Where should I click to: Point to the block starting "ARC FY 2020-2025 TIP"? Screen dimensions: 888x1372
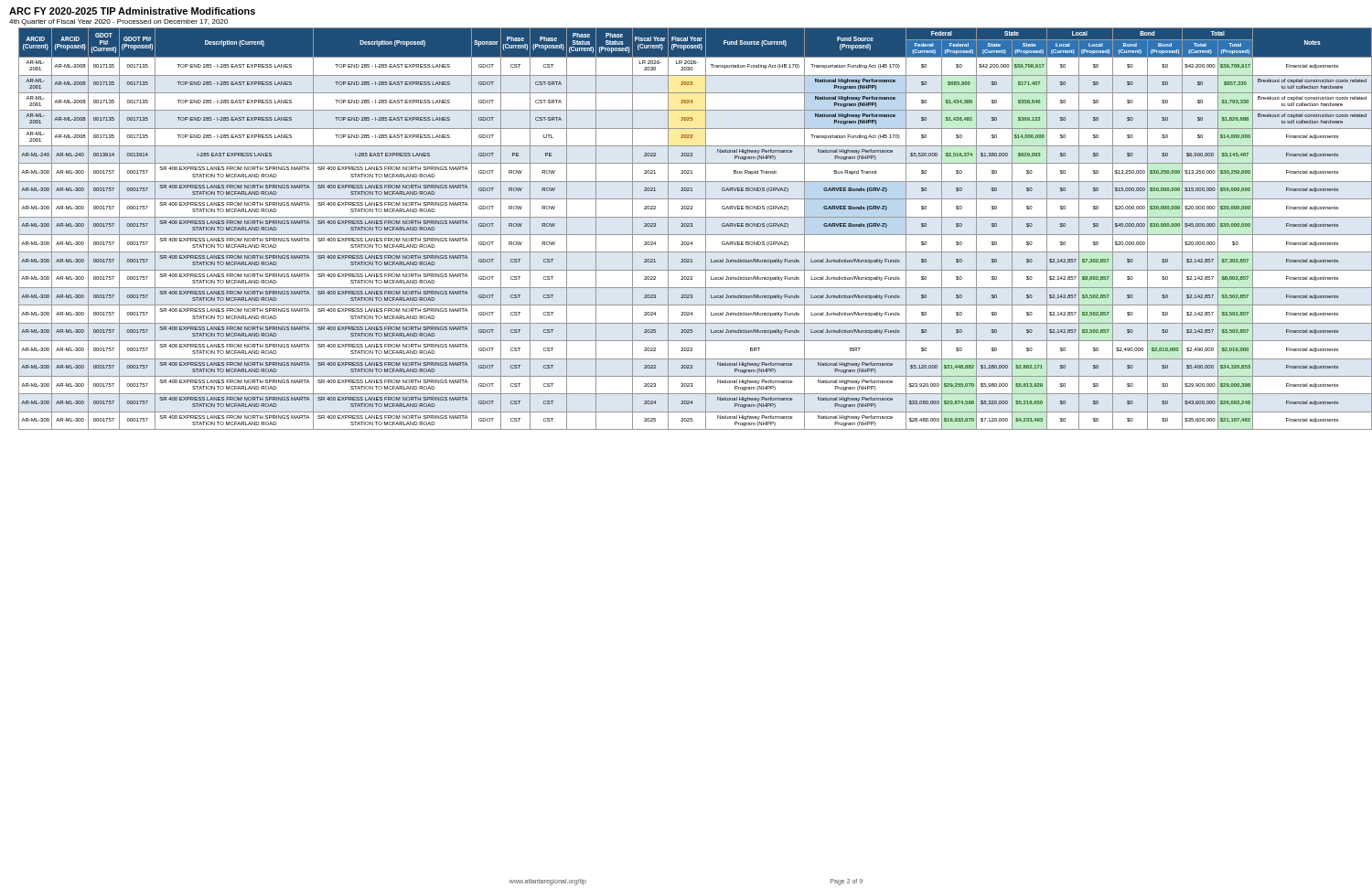132,11
